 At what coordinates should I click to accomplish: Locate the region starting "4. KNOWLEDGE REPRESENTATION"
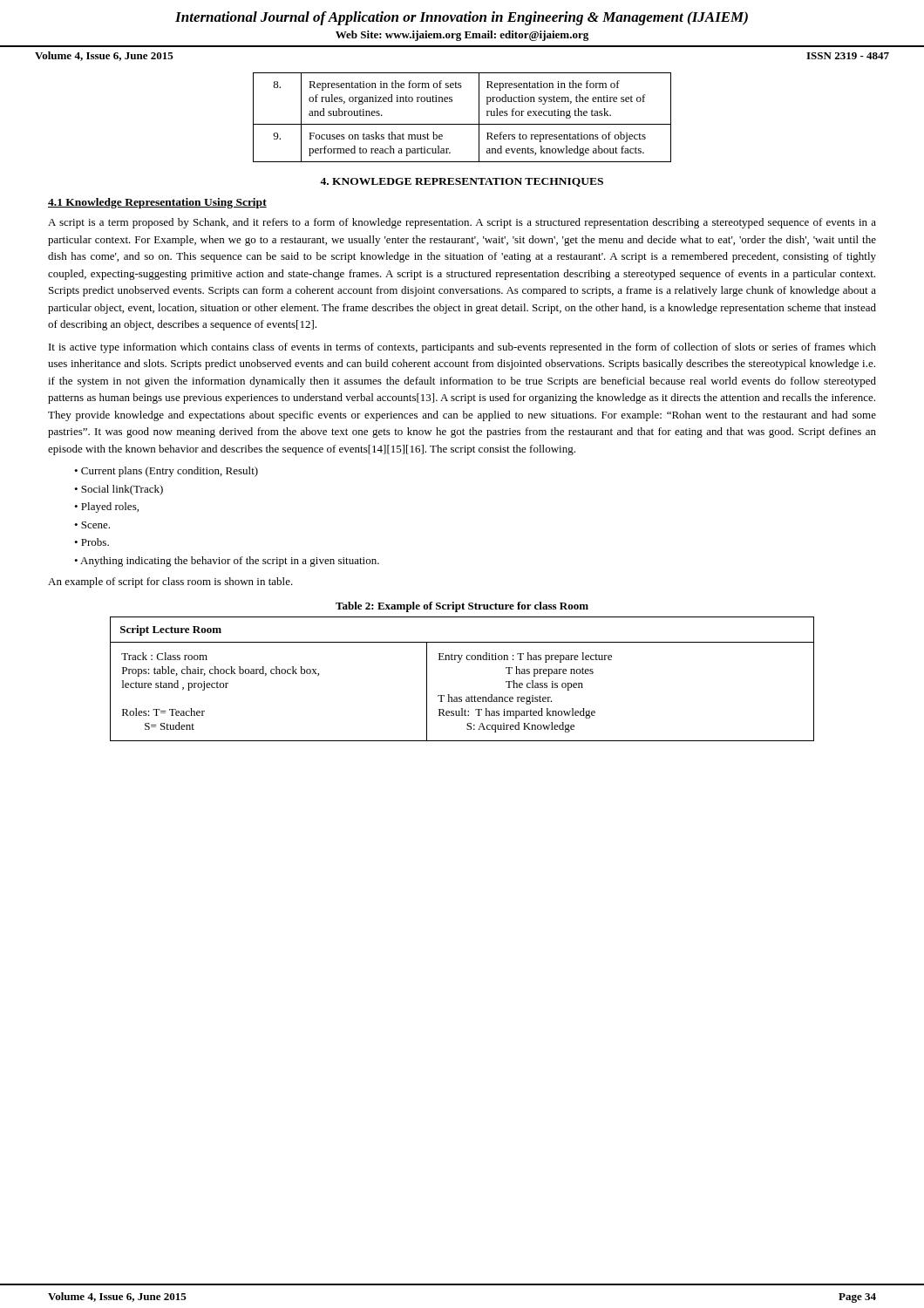click(x=462, y=181)
